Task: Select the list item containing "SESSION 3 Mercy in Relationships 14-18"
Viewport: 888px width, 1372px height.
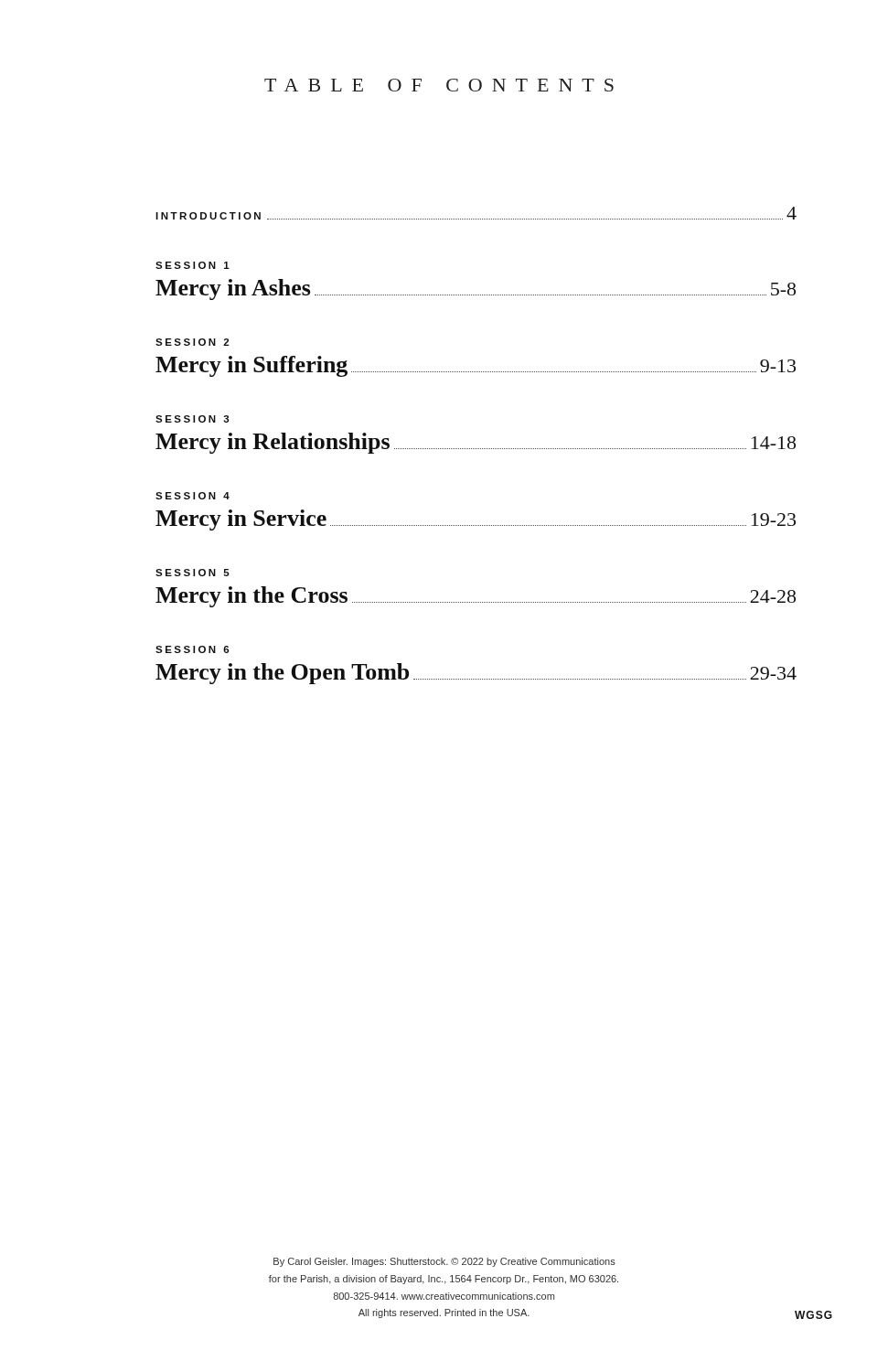Action: pos(193,419)
